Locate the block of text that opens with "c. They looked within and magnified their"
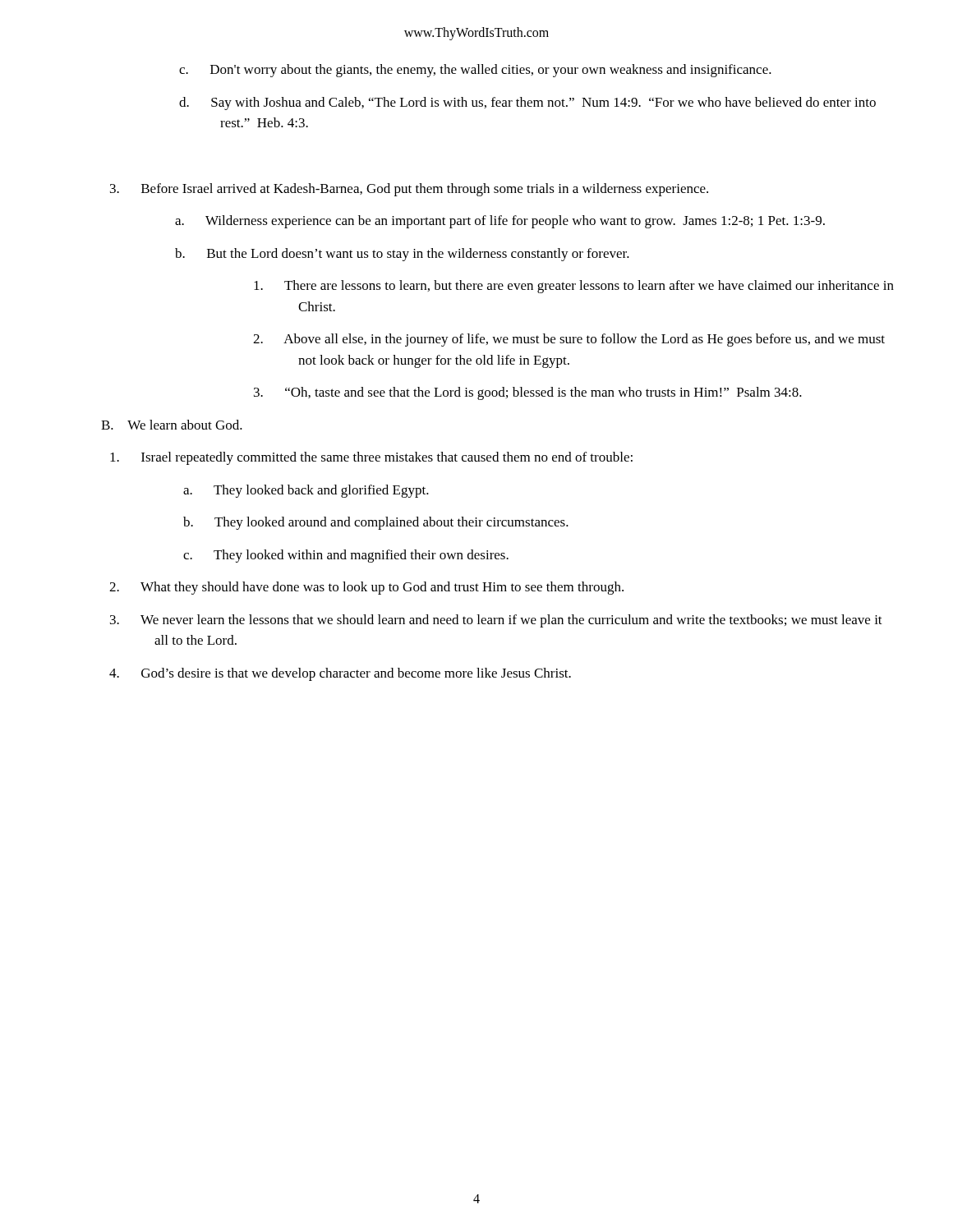This screenshot has height=1232, width=953. pos(346,554)
